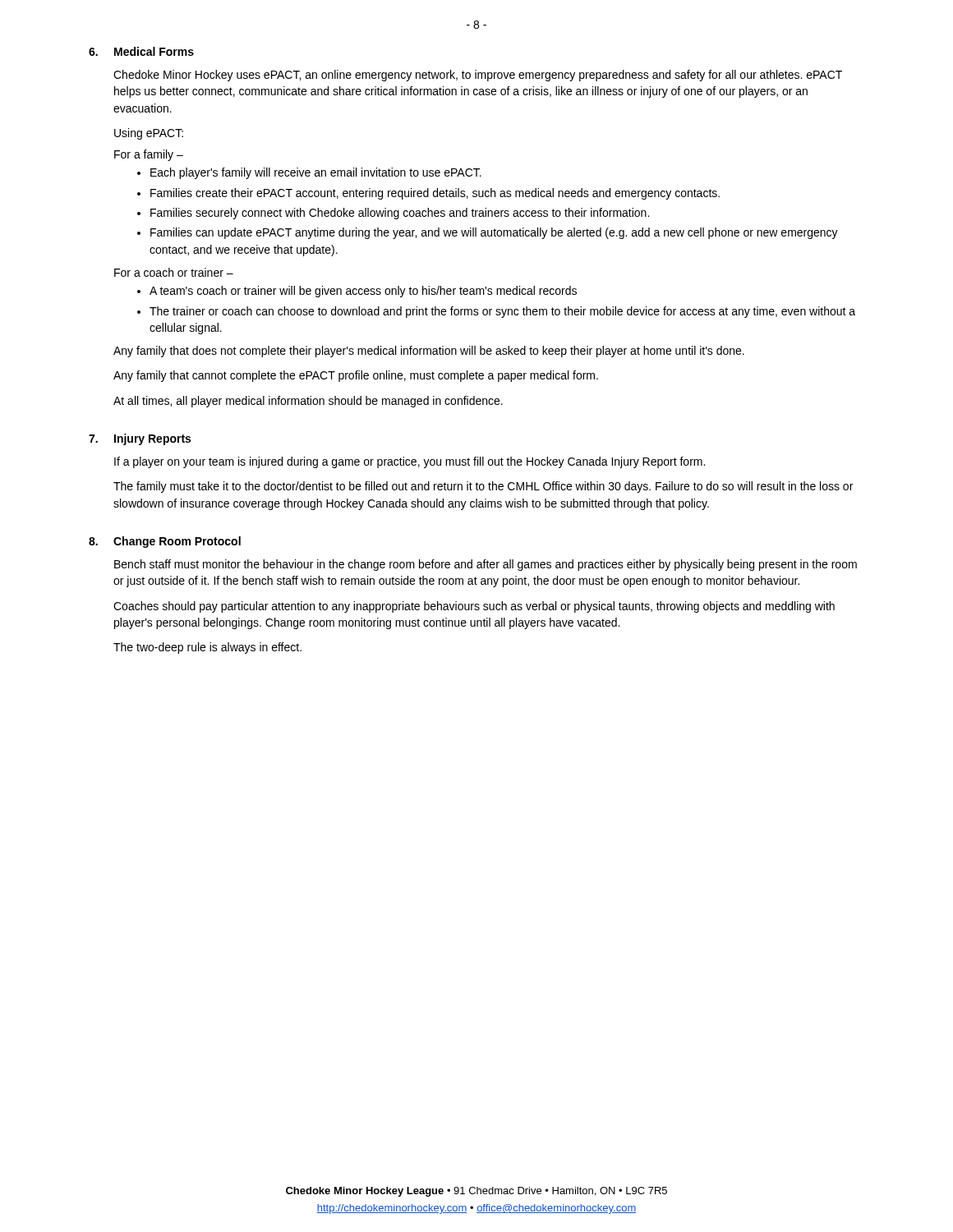This screenshot has width=953, height=1232.
Task: Find the block starting "A team's coach"
Action: click(363, 291)
